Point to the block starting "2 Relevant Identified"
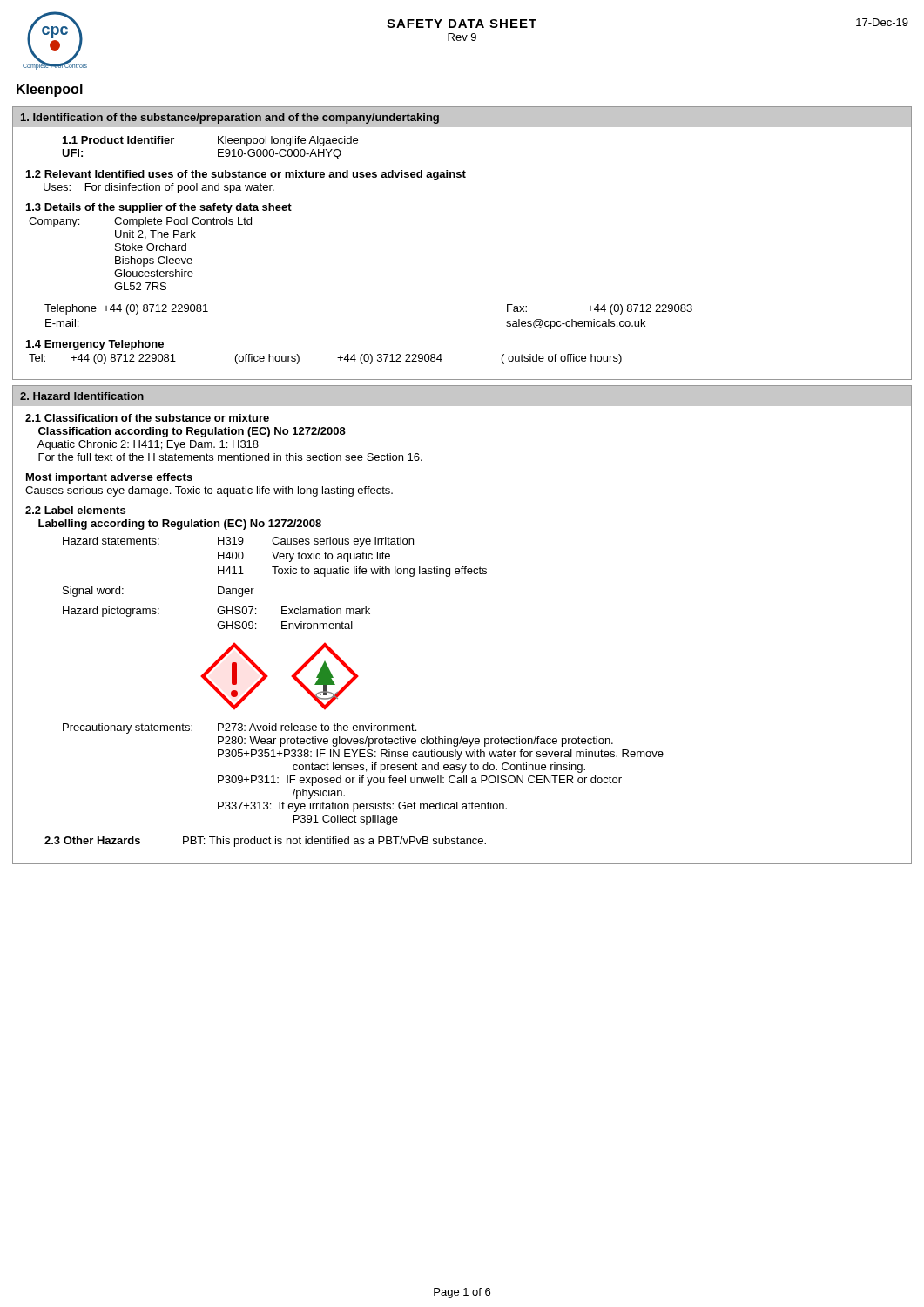 245,180
